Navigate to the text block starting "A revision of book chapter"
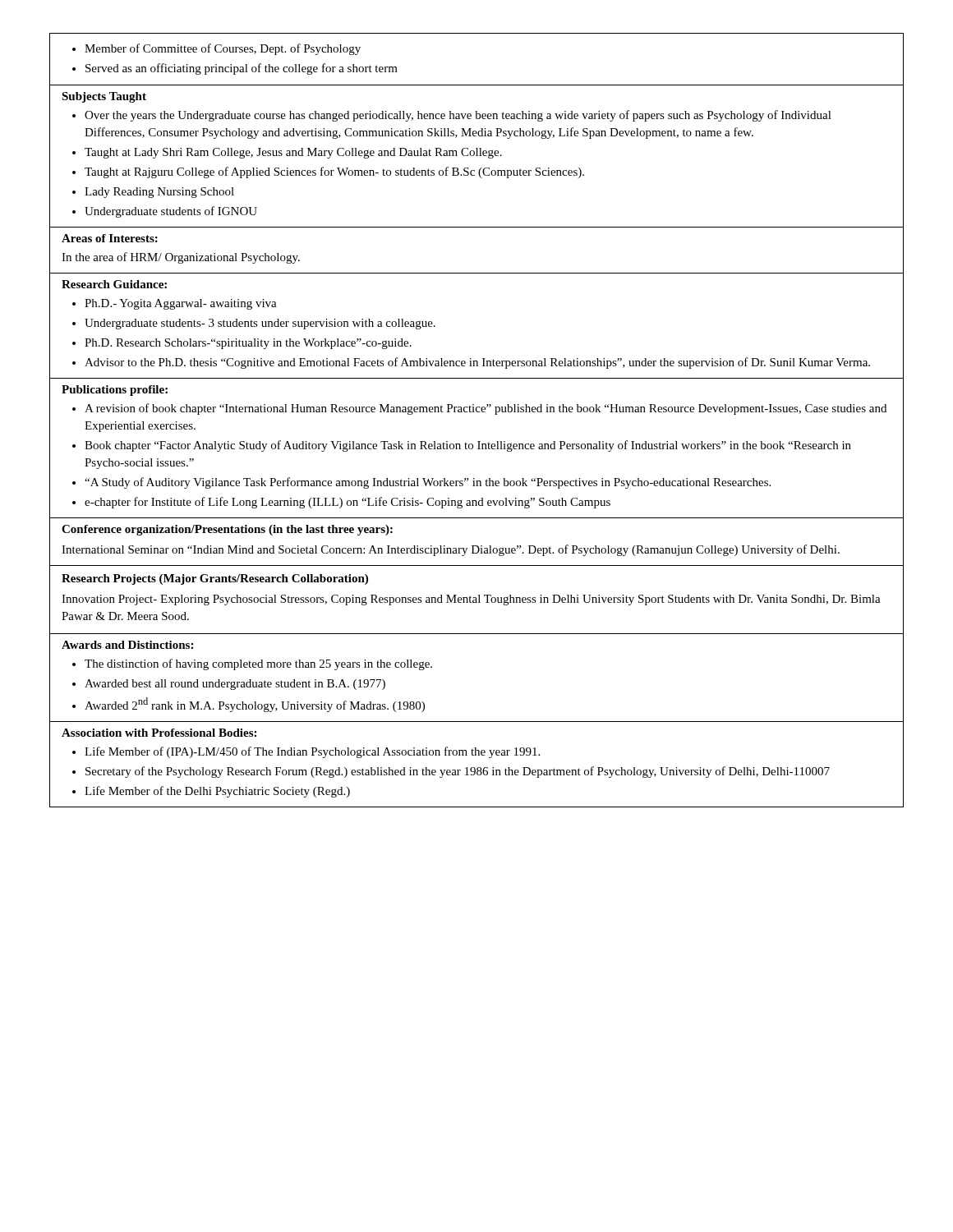The image size is (953, 1232). coord(476,455)
